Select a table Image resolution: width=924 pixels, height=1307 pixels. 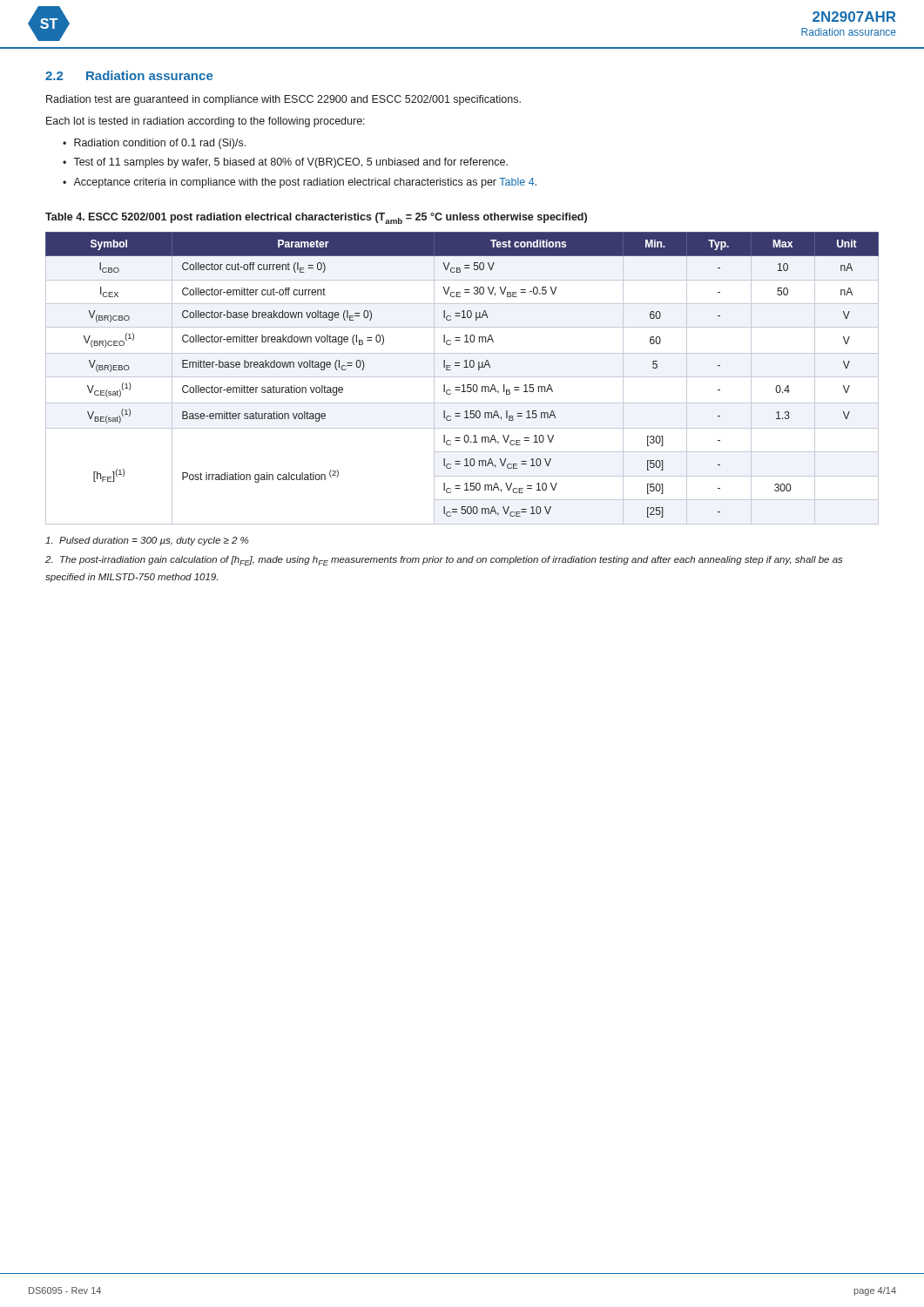(462, 378)
